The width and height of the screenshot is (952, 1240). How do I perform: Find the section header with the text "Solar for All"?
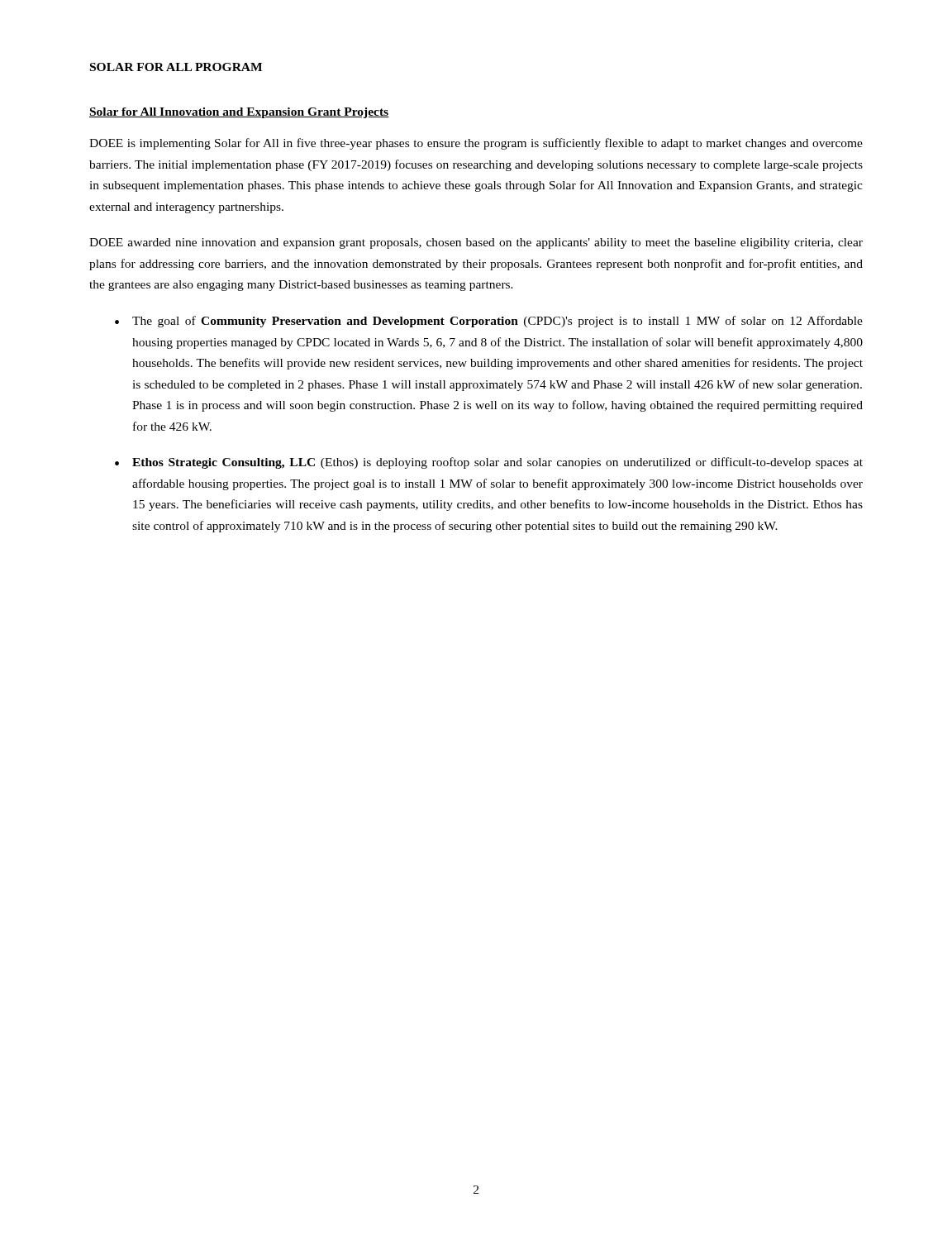coord(239,111)
